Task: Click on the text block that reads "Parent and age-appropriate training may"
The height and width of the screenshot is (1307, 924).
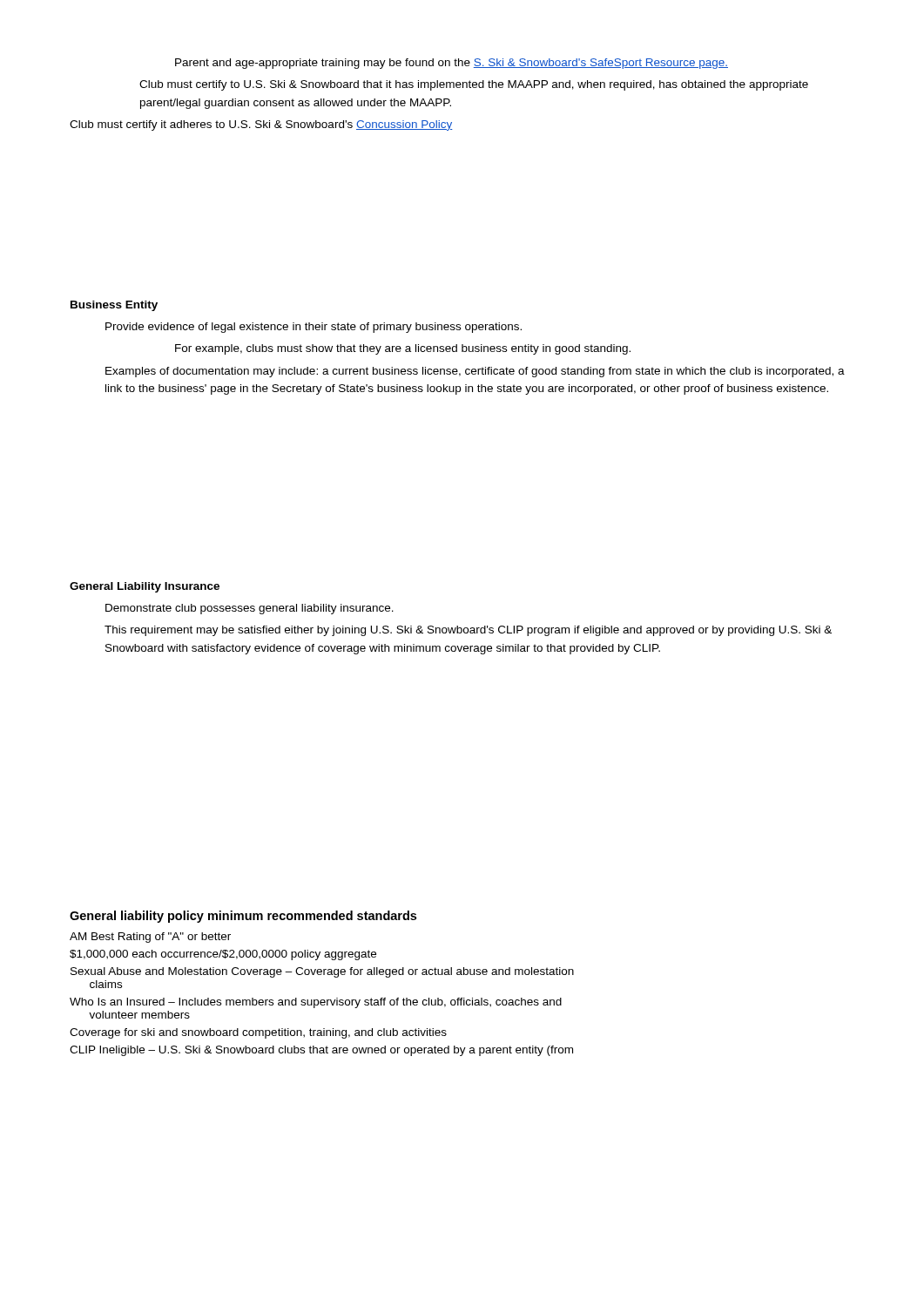Action: [x=451, y=62]
